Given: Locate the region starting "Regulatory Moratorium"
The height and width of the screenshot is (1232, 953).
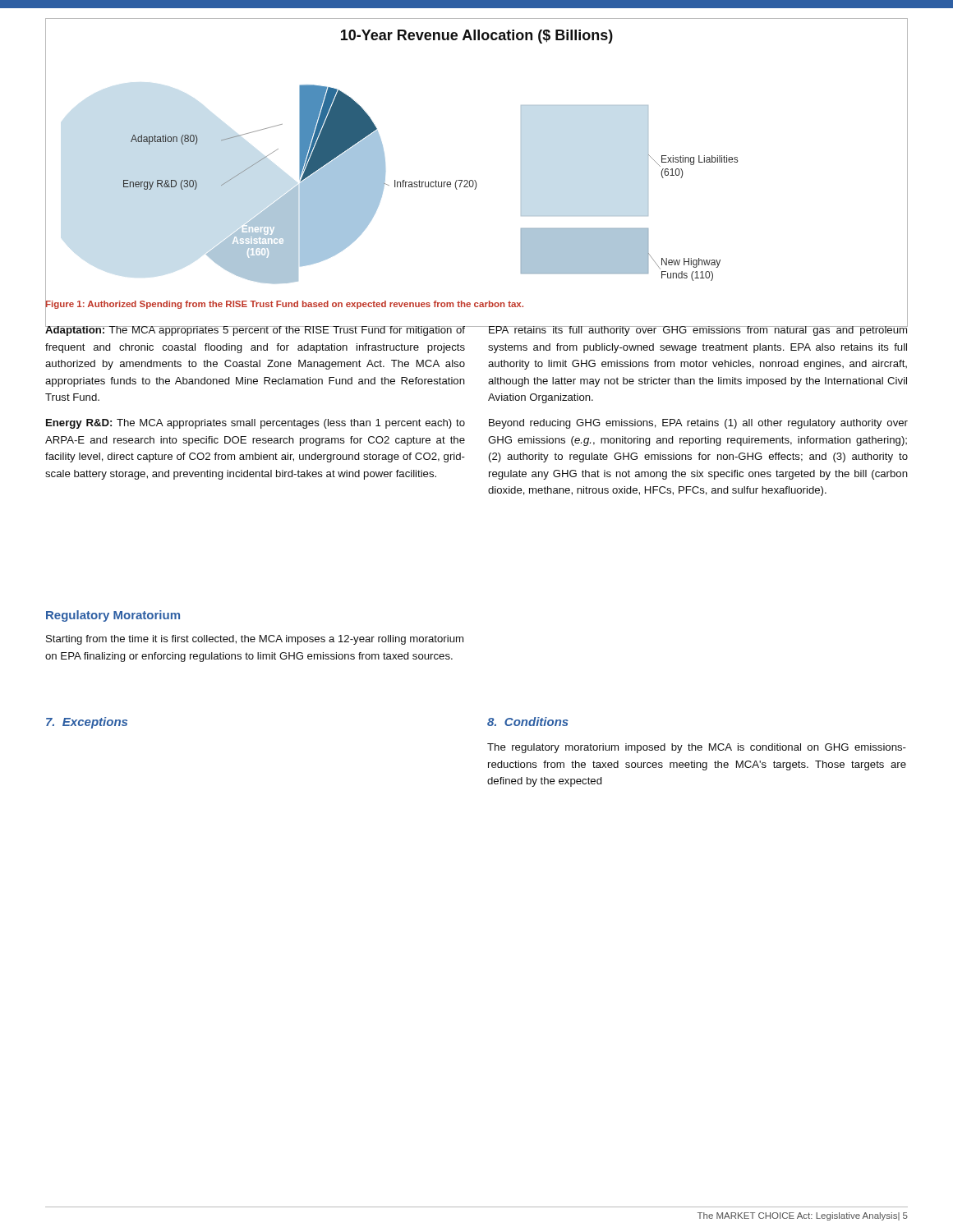Looking at the screenshot, I should tap(113, 615).
